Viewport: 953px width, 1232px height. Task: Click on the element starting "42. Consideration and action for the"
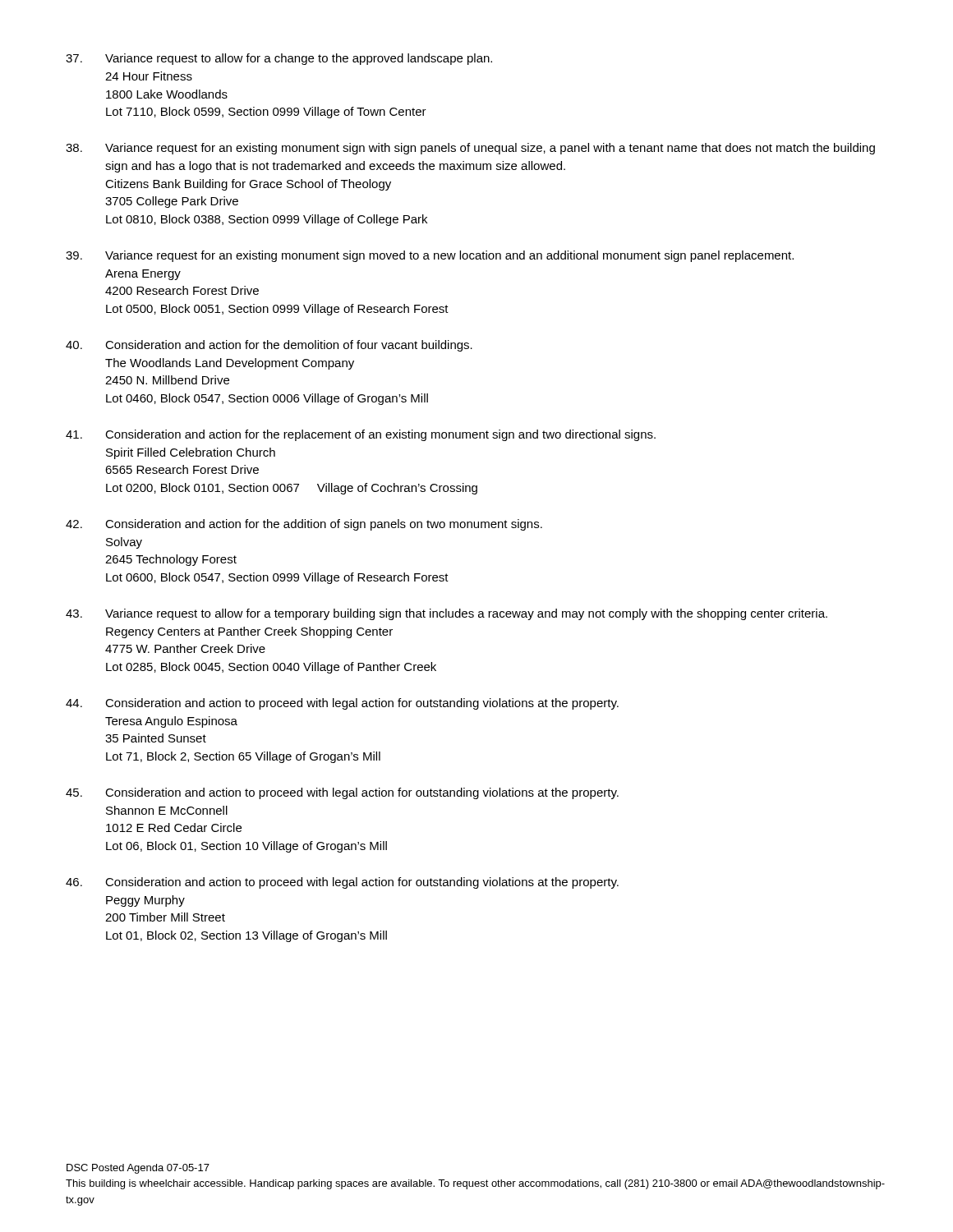(x=304, y=525)
